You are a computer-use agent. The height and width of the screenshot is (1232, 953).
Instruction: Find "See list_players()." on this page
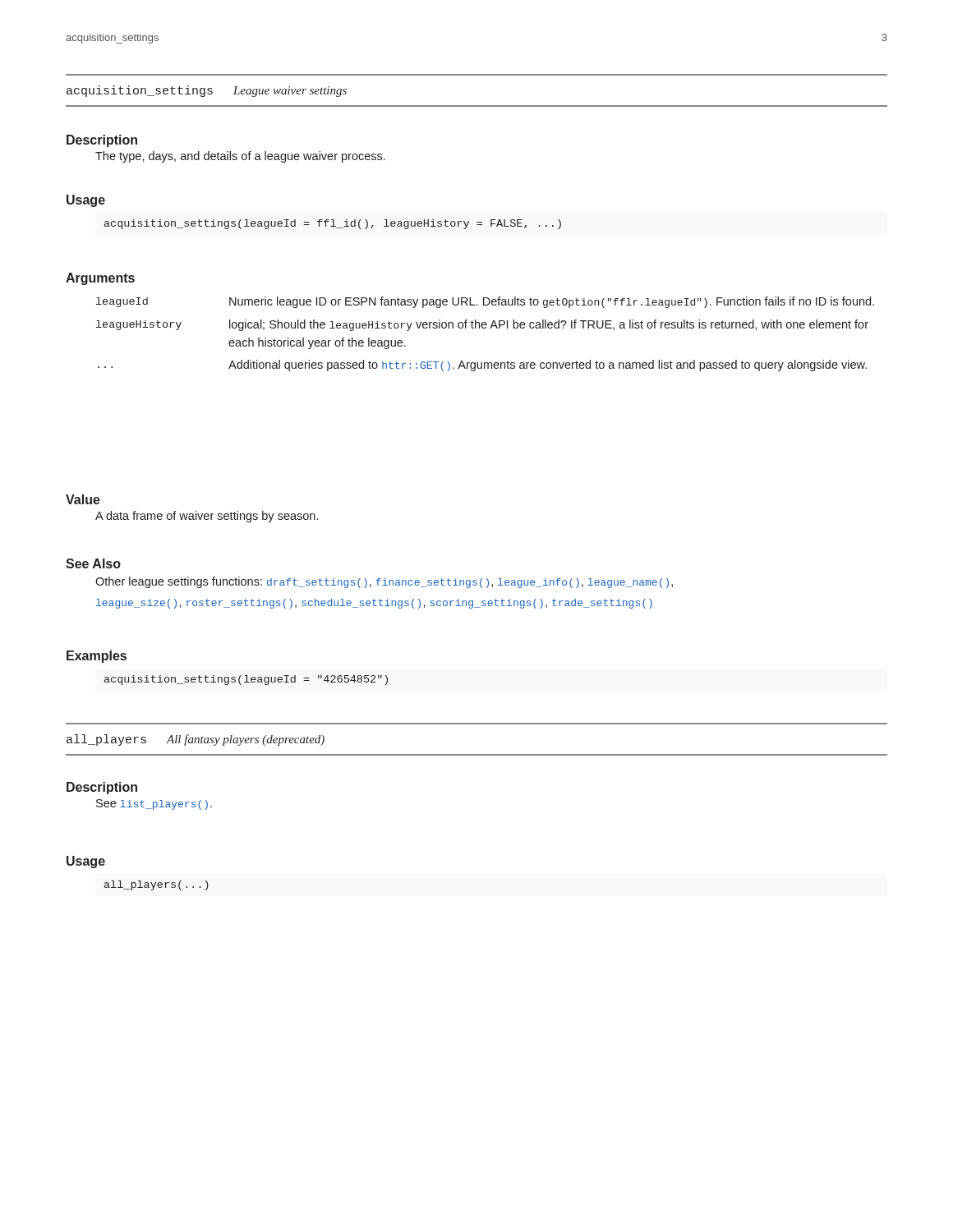coord(154,804)
